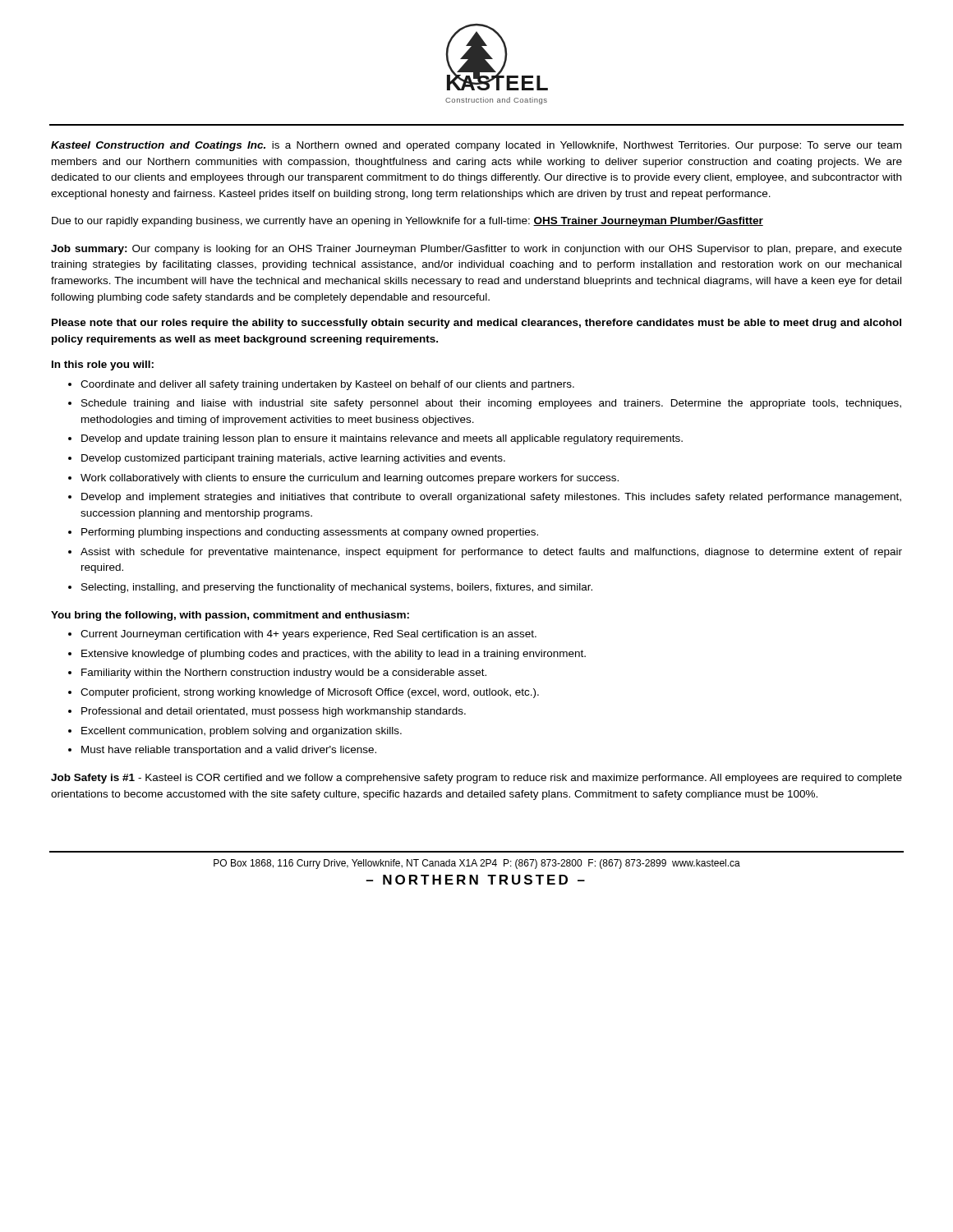Find the block on this page that starts "Kasteel Construction and Coatings Inc. is a"
953x1232 pixels.
(476, 169)
